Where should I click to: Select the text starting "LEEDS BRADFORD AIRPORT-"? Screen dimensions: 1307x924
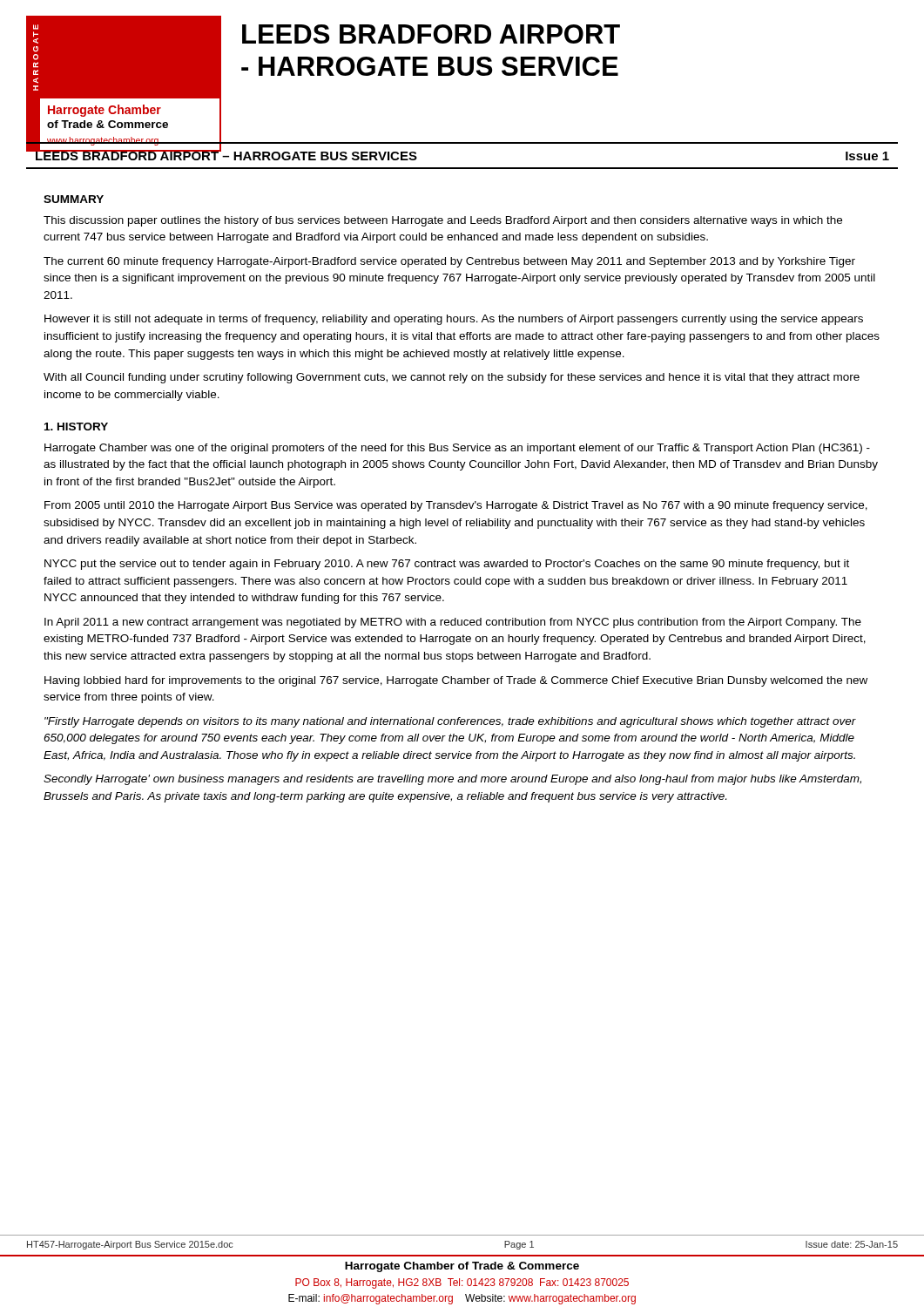tap(430, 50)
